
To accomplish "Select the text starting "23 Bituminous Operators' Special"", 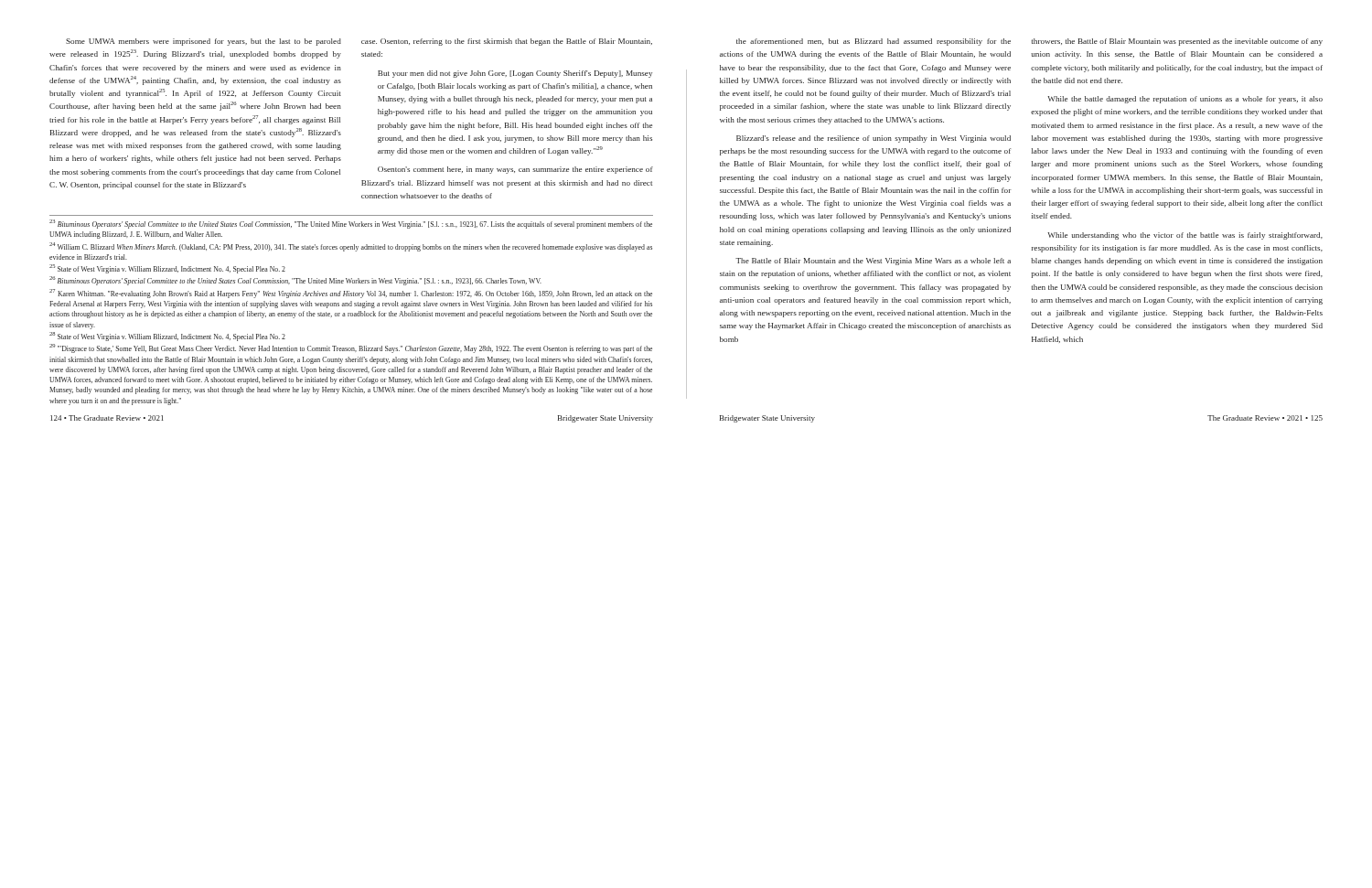I will point(351,229).
